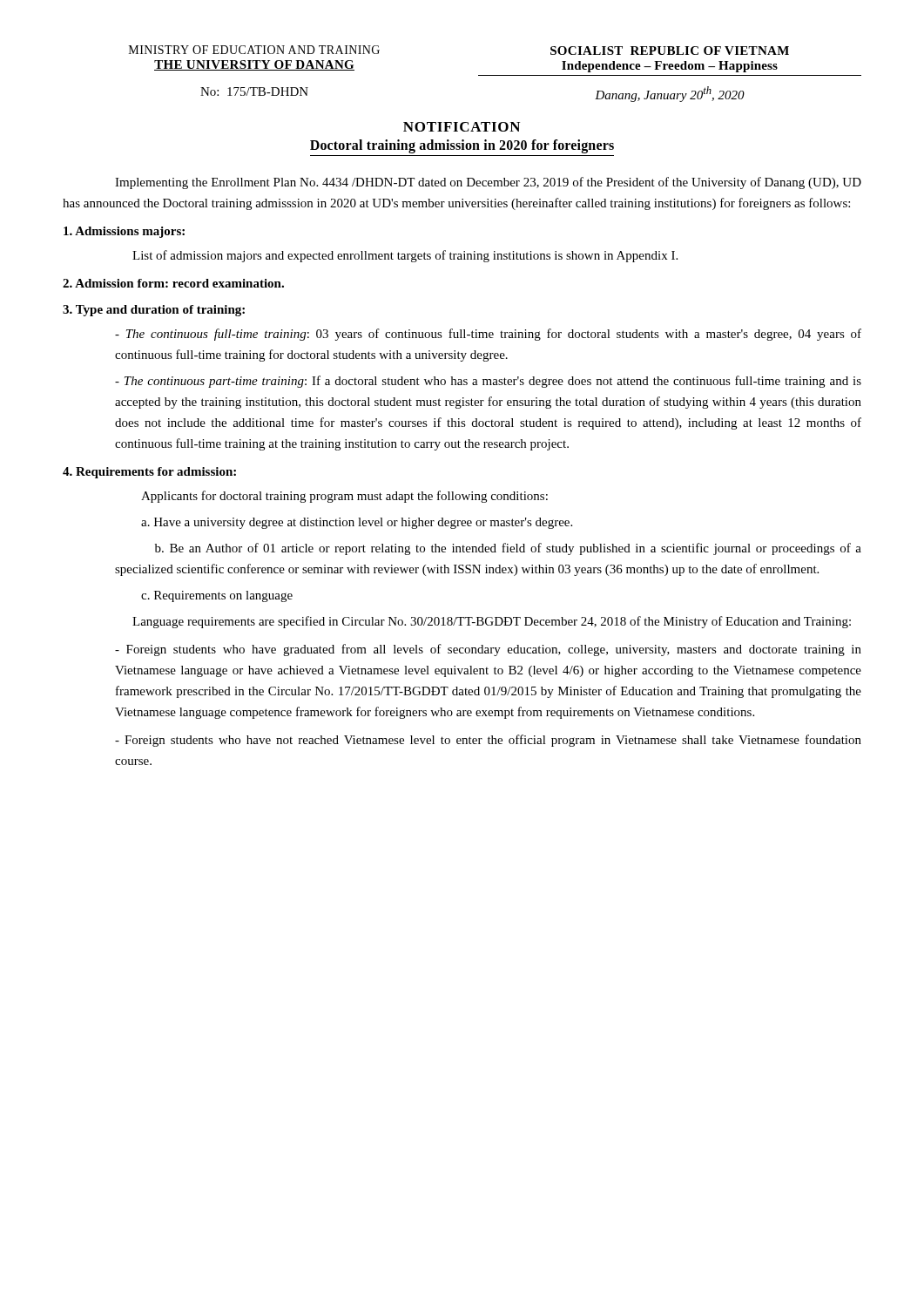This screenshot has width=924, height=1307.
Task: Select the text block containing "Implementing the Enrollment Plan"
Action: click(x=462, y=193)
